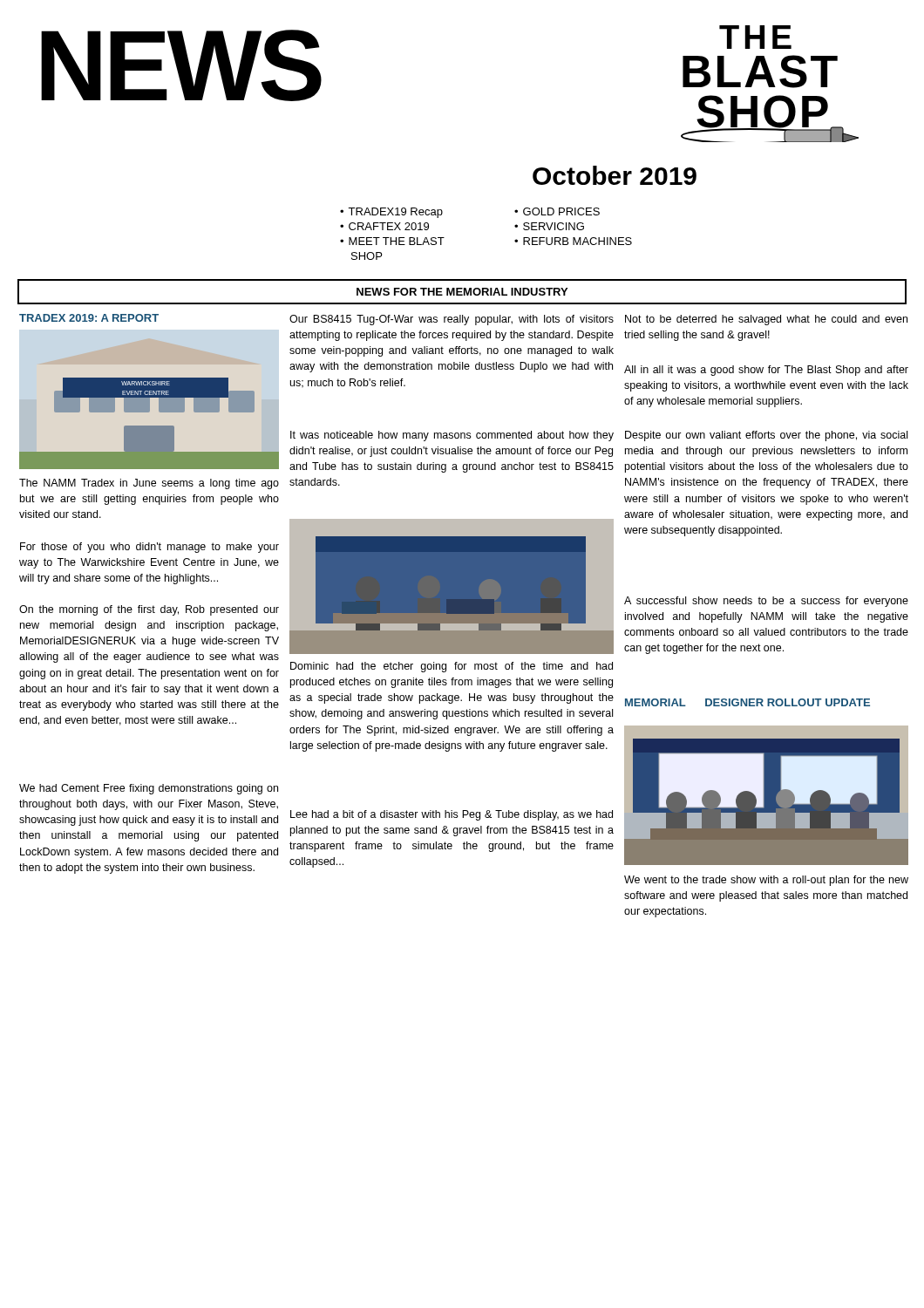Locate the block of text that opens with "Not to be"
Image resolution: width=924 pixels, height=1308 pixels.
click(x=766, y=327)
